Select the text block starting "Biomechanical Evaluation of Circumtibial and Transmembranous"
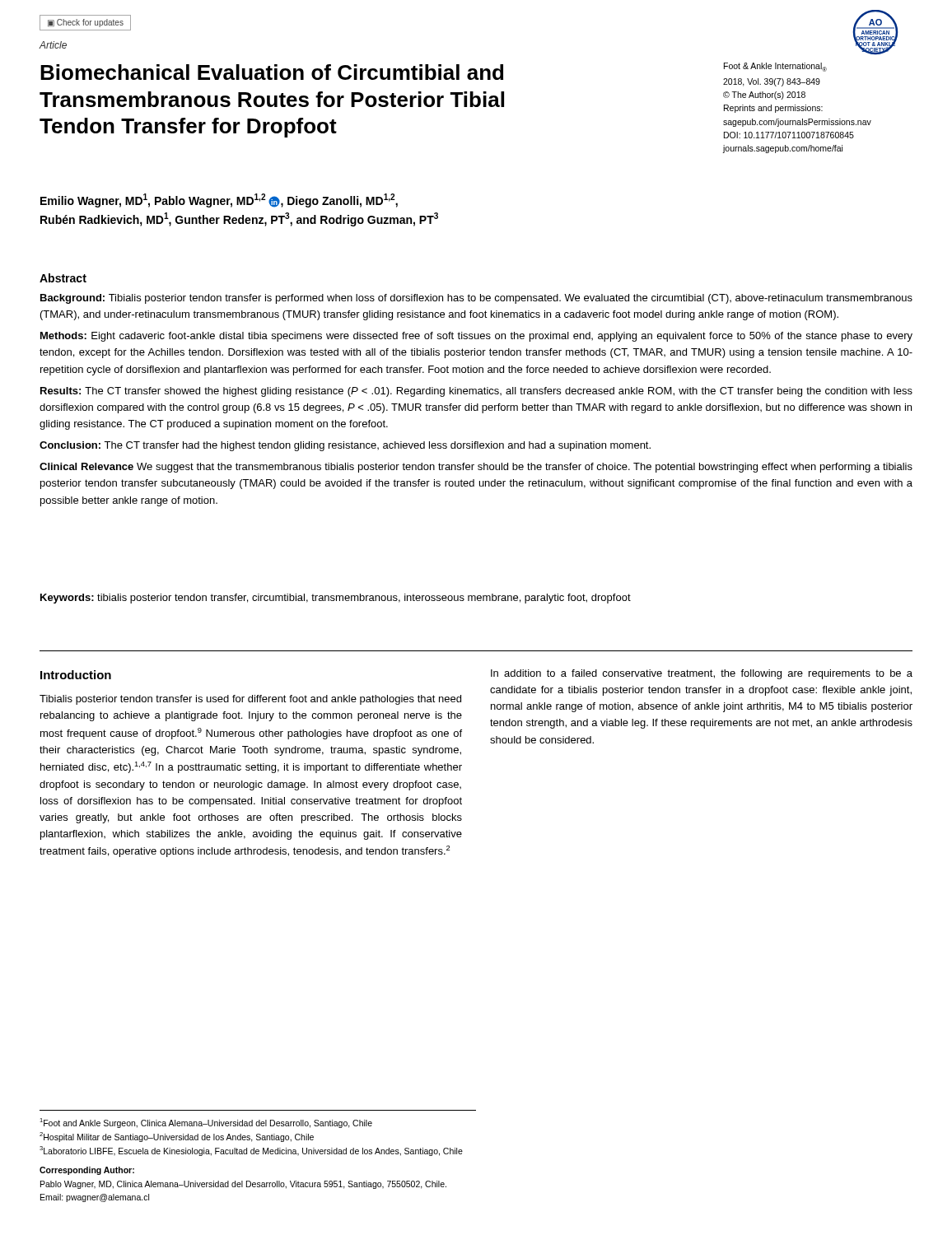Viewport: 952px width, 1235px height. tap(273, 99)
